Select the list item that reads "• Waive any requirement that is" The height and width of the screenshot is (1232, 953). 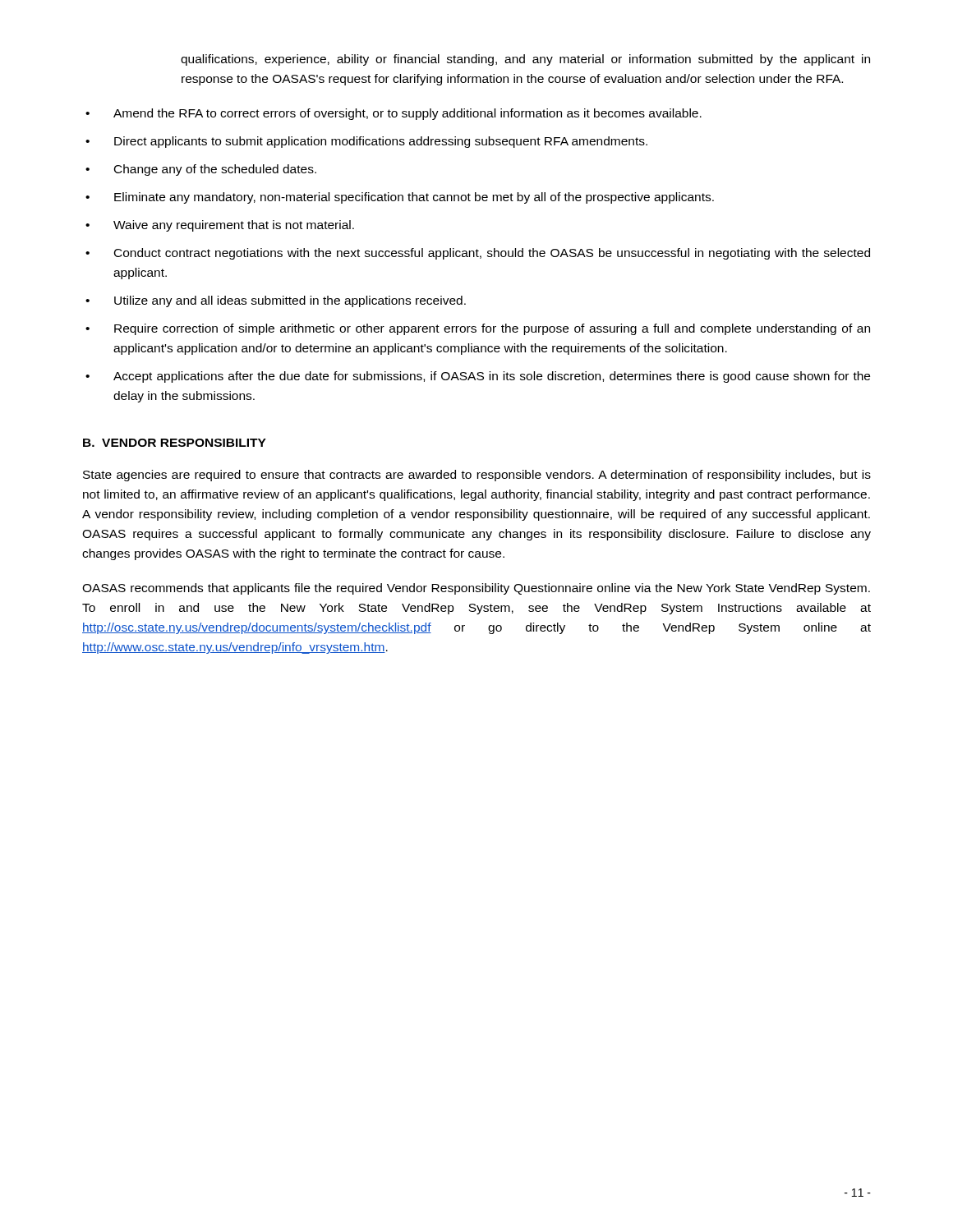click(x=220, y=226)
